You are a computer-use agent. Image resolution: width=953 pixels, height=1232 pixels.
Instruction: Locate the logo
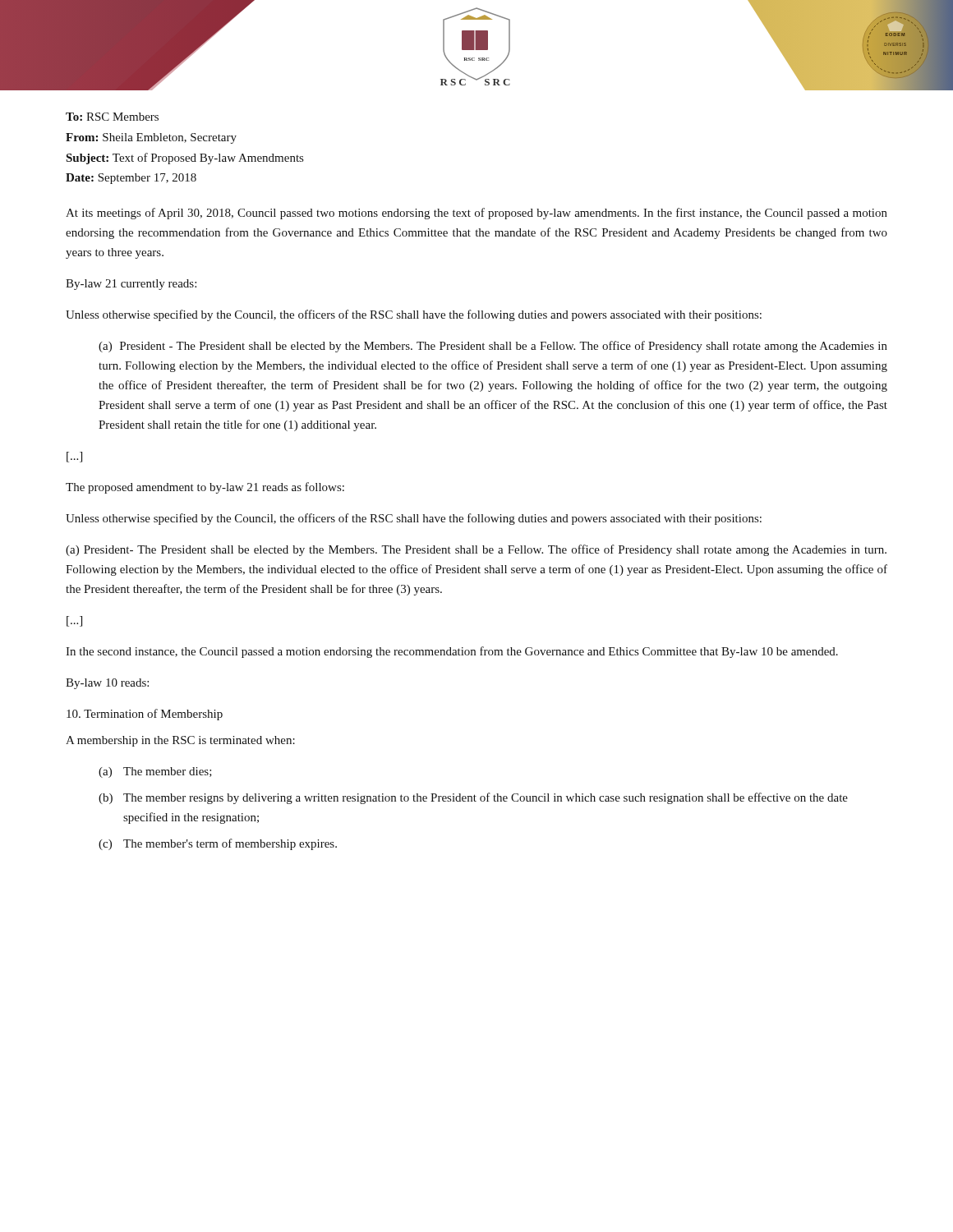(476, 45)
